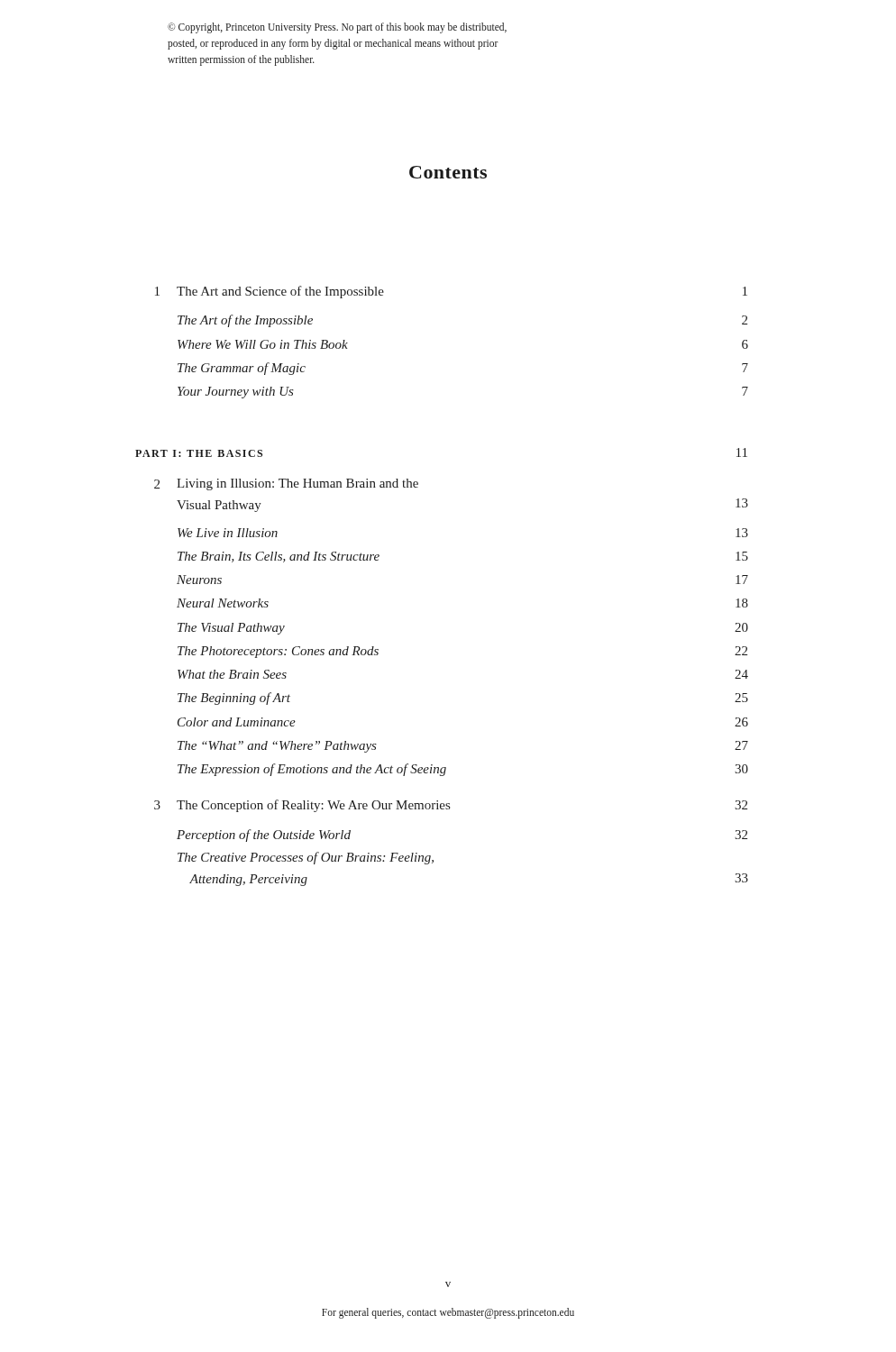Screen dimensions: 1352x896
Task: Select the text starting "We Live in Illusion 13"
Action: coord(229,532)
